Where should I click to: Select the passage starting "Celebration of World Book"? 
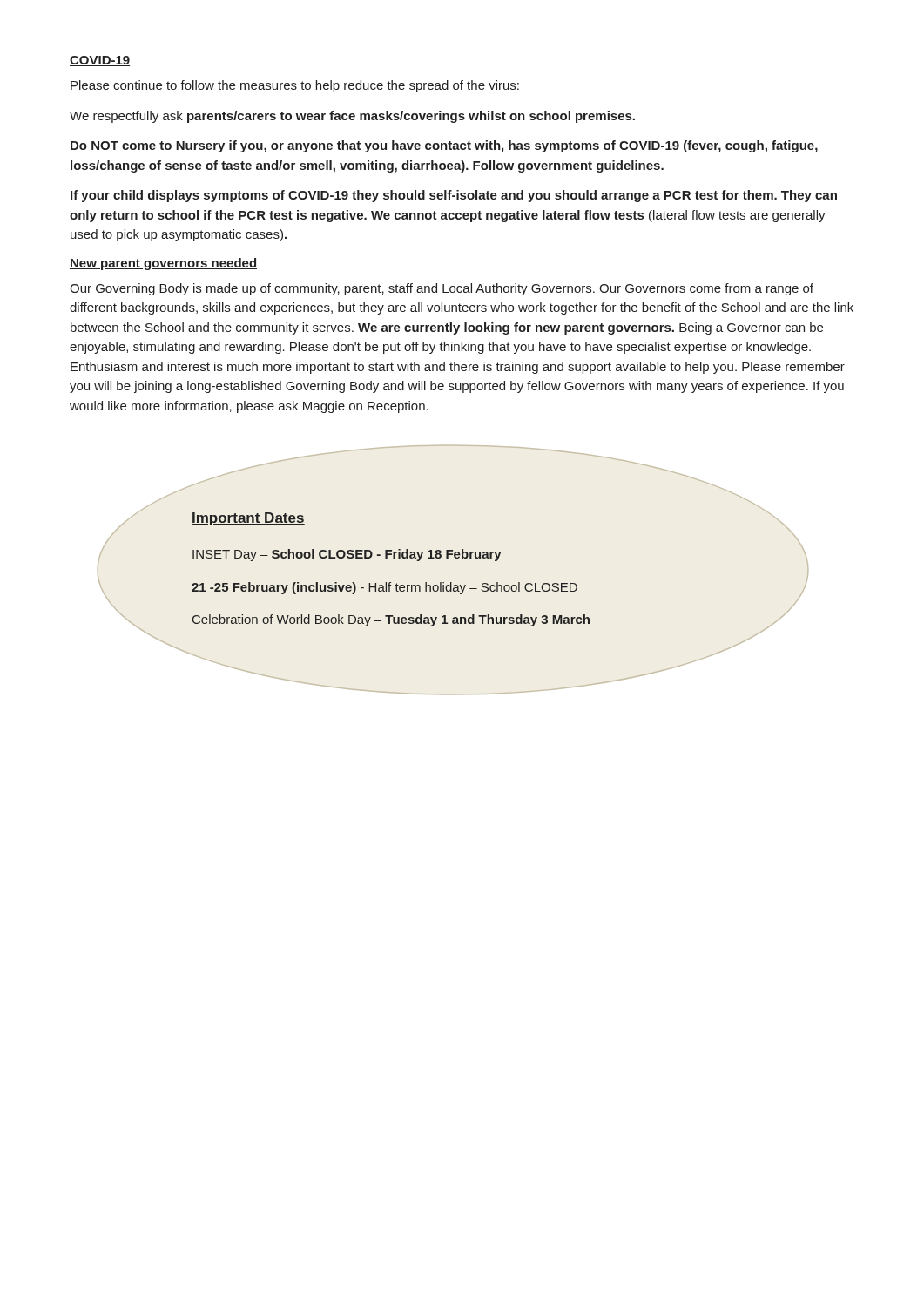pyautogui.click(x=391, y=619)
